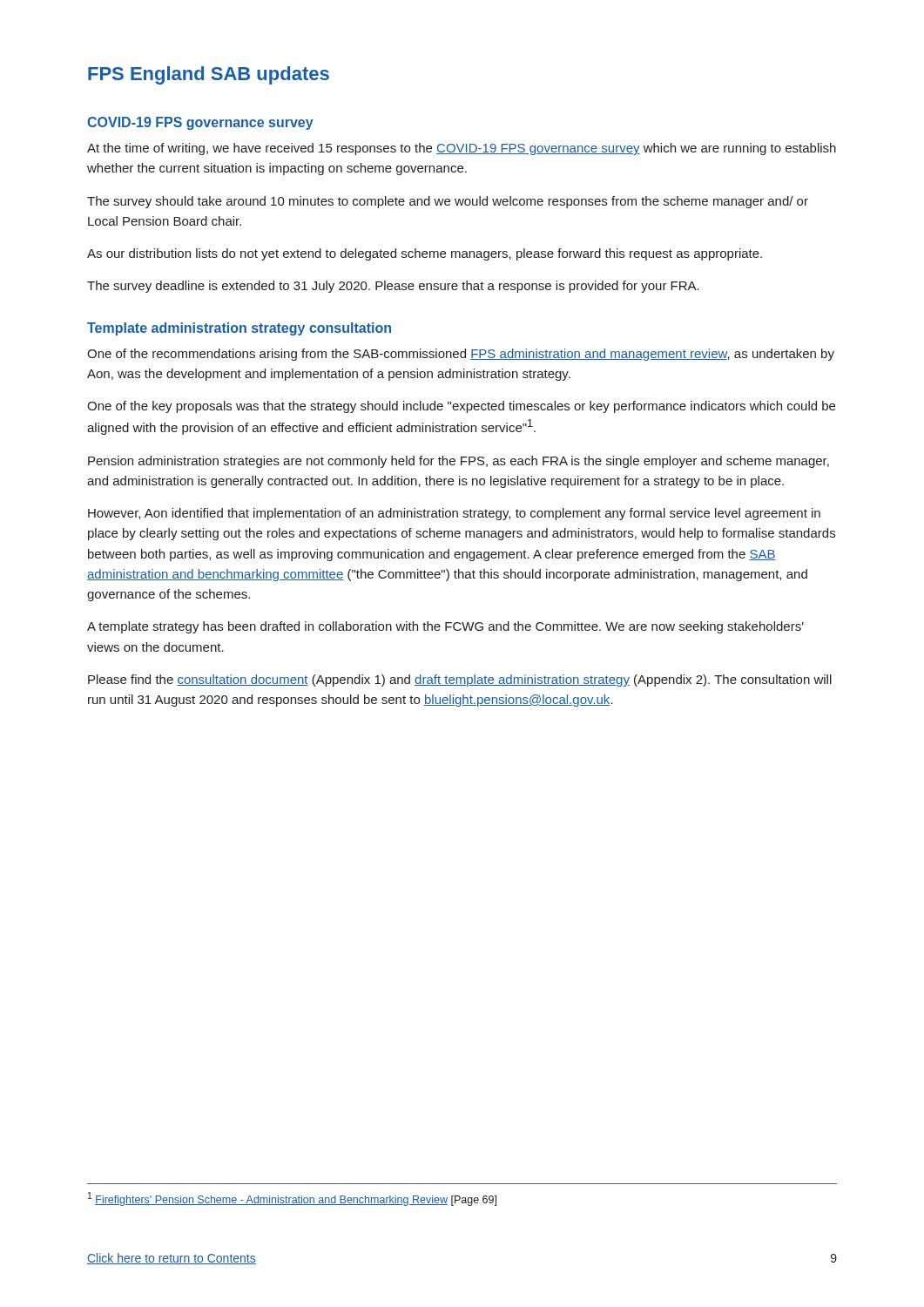The height and width of the screenshot is (1307, 924).
Task: Point to the block beginning "The survey should take around"
Action: point(462,211)
